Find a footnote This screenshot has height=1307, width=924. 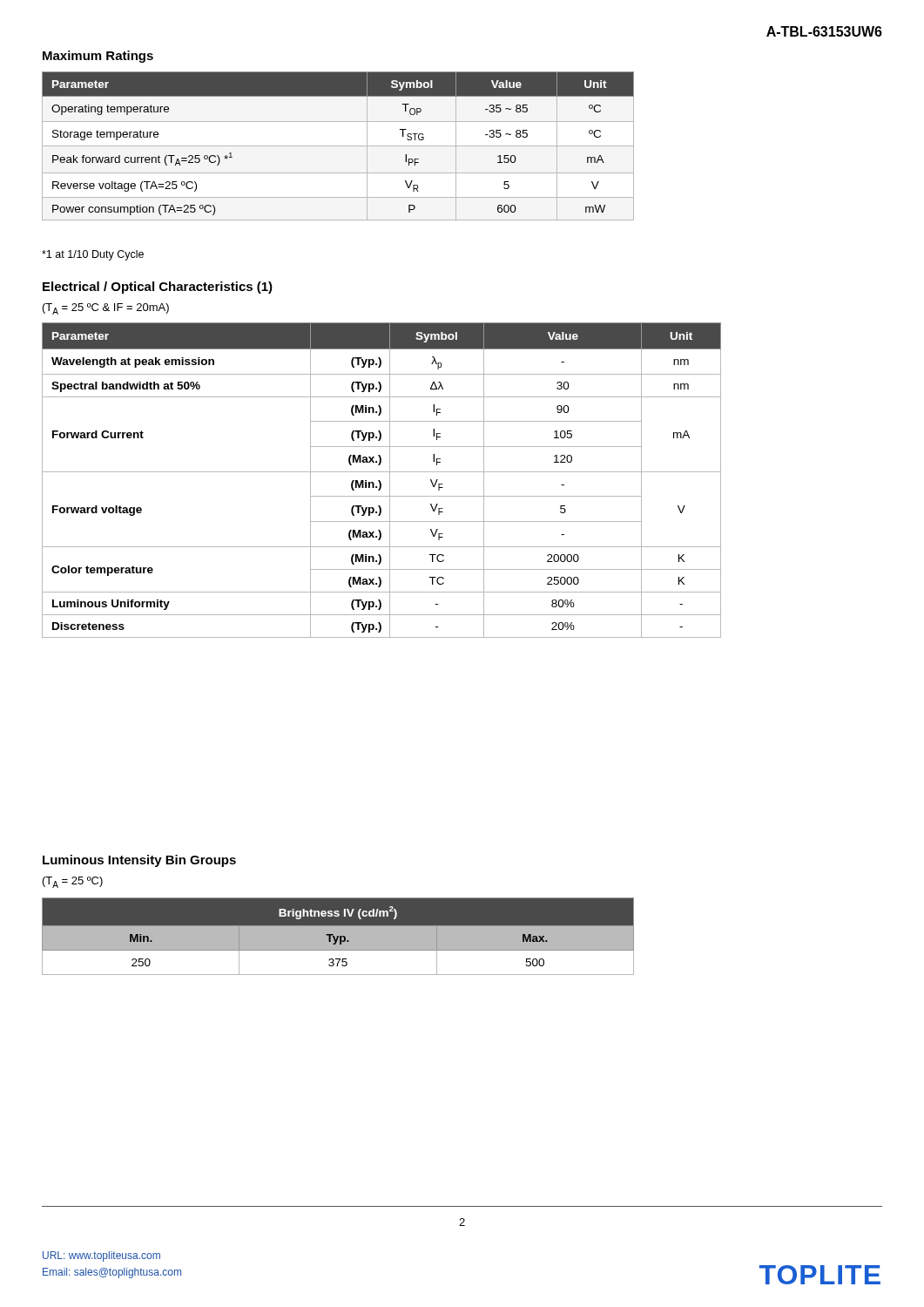point(93,254)
